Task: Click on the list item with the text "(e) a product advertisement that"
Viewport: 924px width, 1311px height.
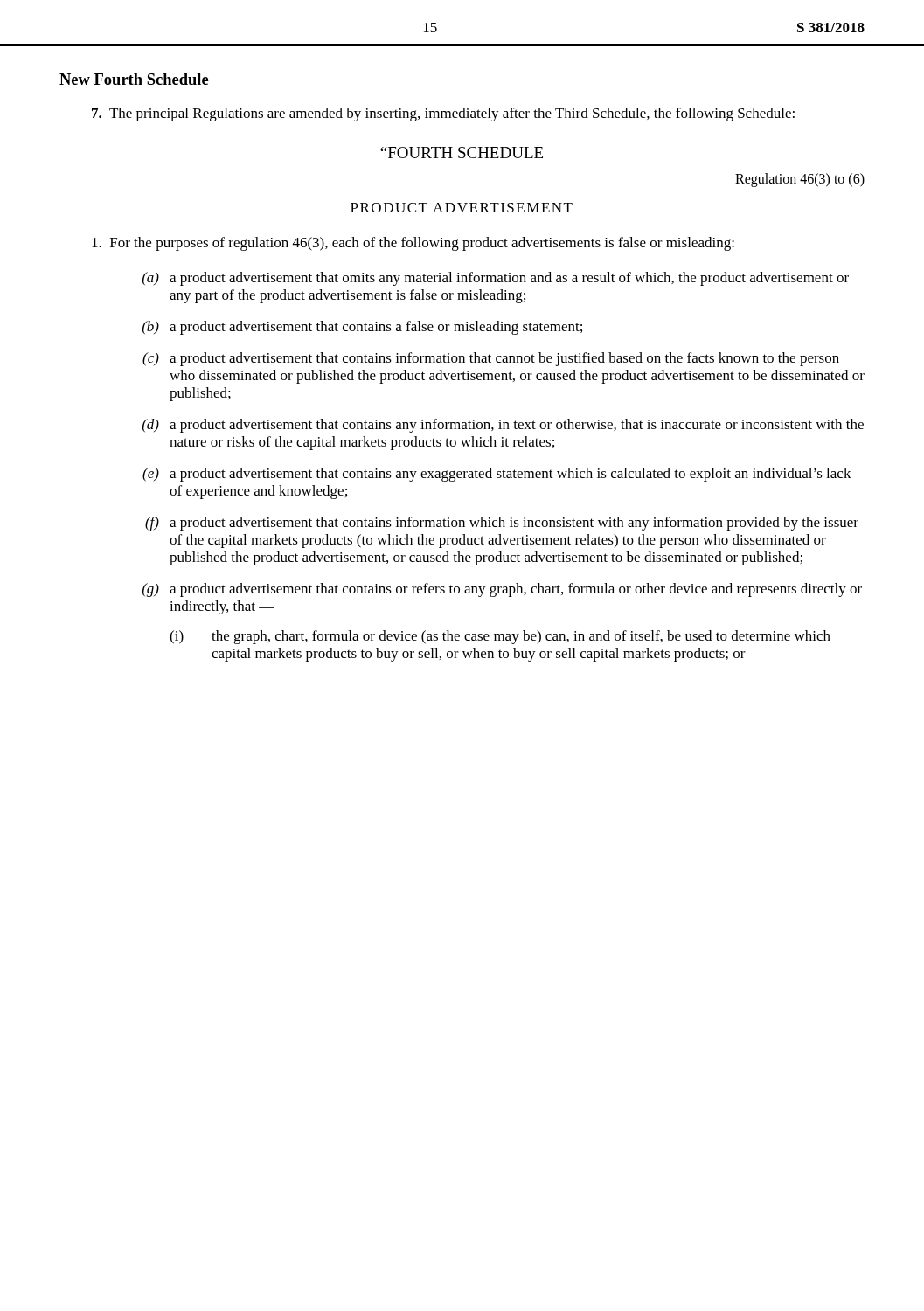Action: [x=488, y=482]
